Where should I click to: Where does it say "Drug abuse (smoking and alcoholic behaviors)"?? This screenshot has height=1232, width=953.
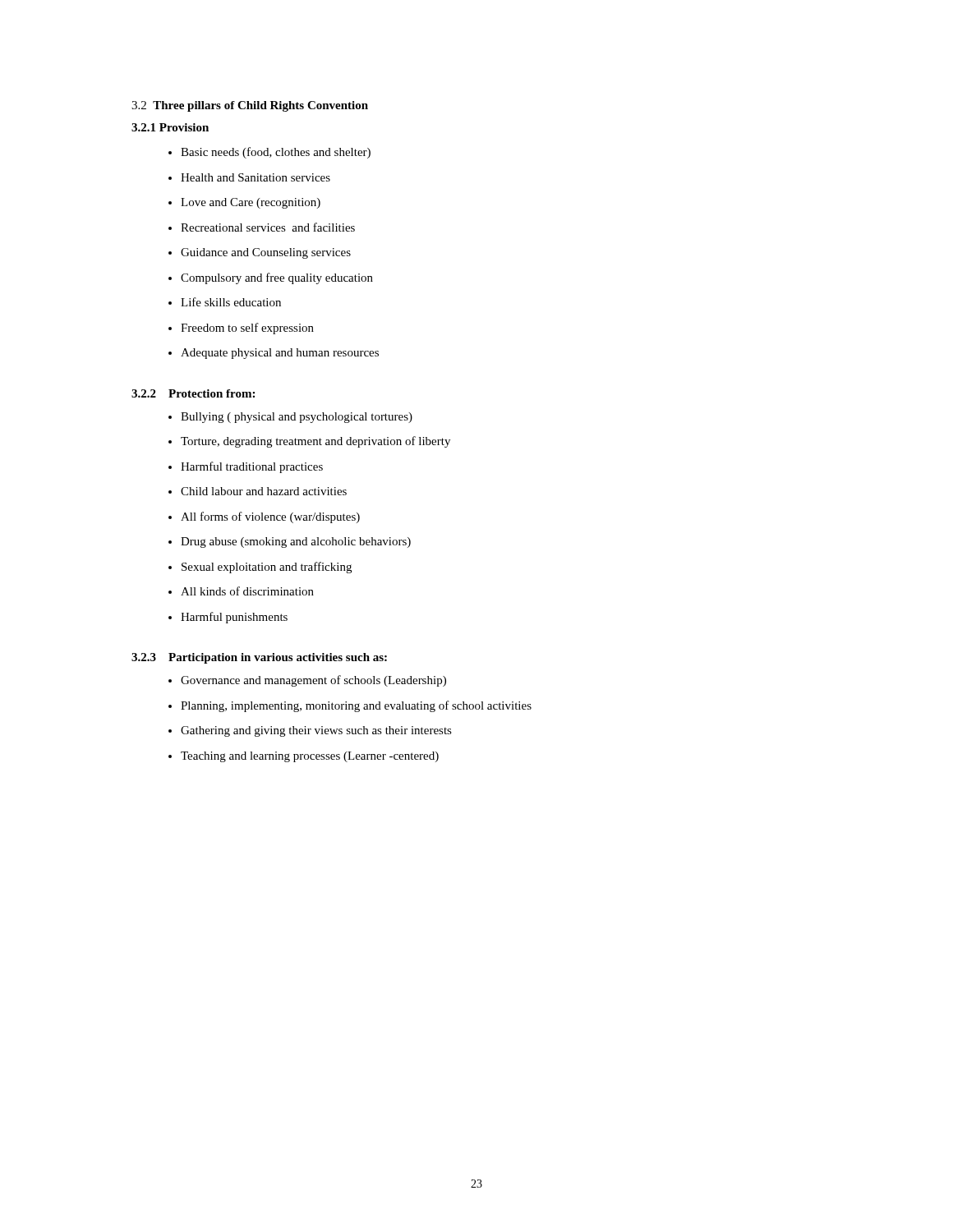coord(296,542)
